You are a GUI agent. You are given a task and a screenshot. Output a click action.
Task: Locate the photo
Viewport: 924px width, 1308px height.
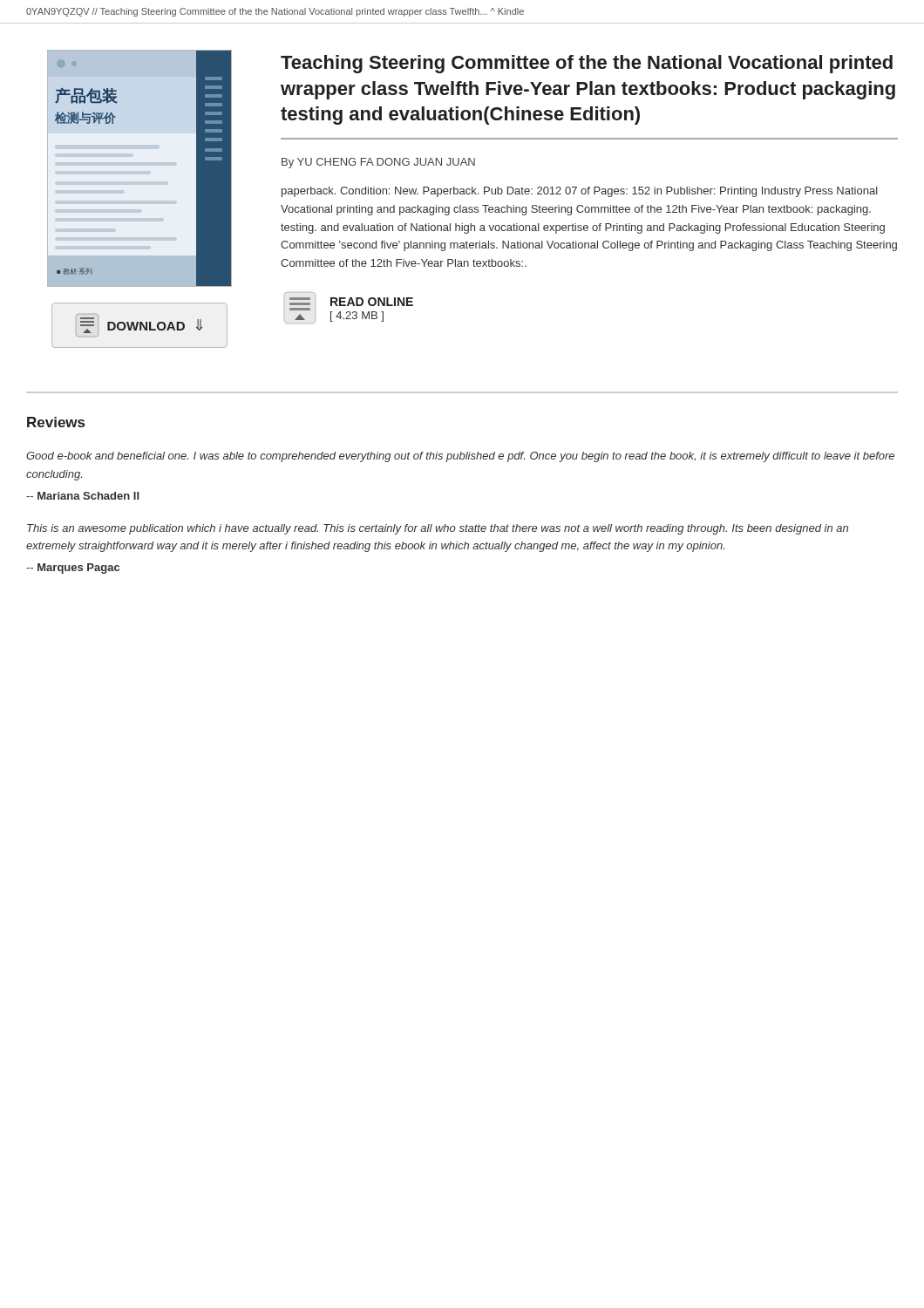coord(139,168)
